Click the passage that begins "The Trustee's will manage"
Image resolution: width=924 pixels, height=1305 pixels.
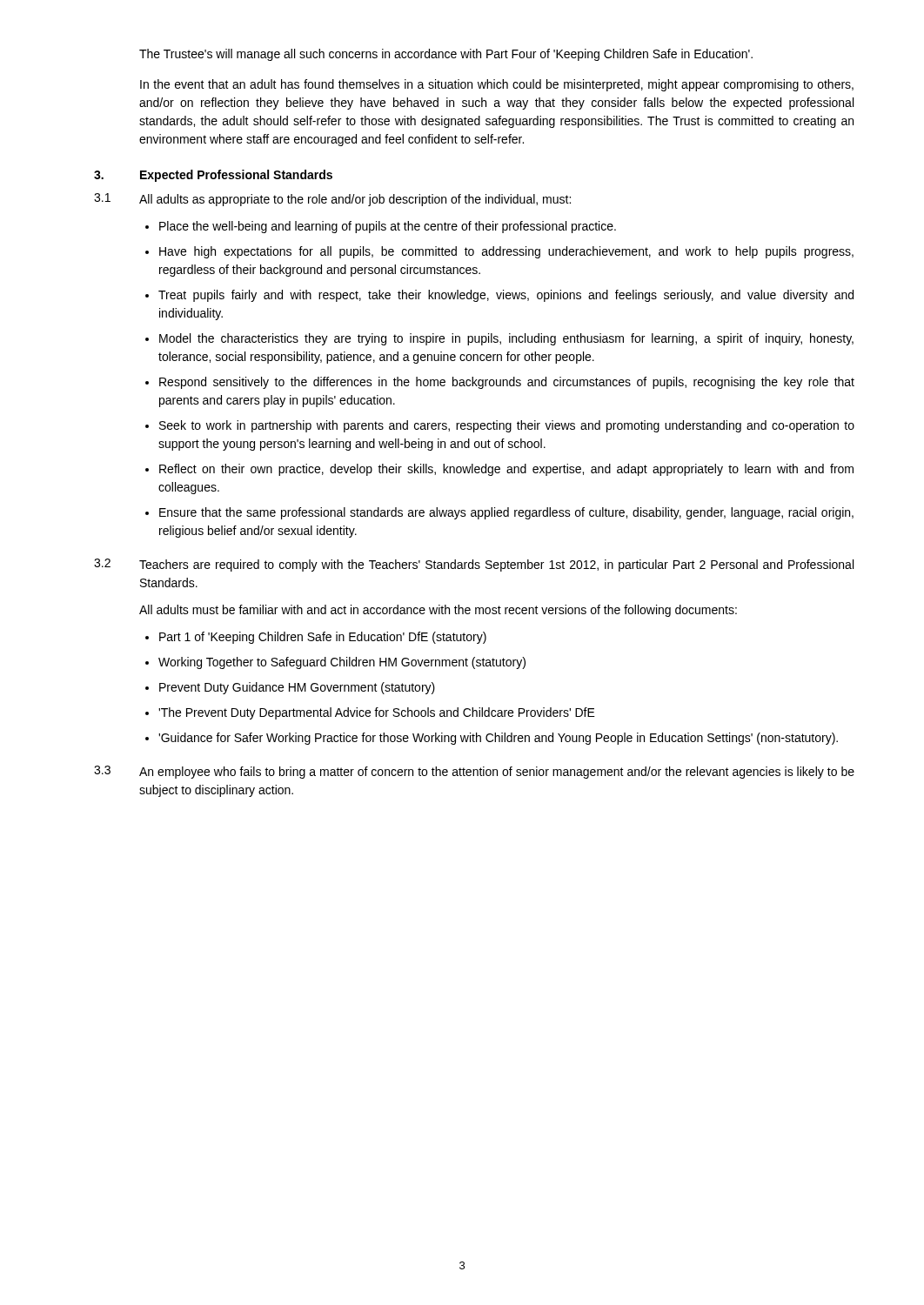446,54
